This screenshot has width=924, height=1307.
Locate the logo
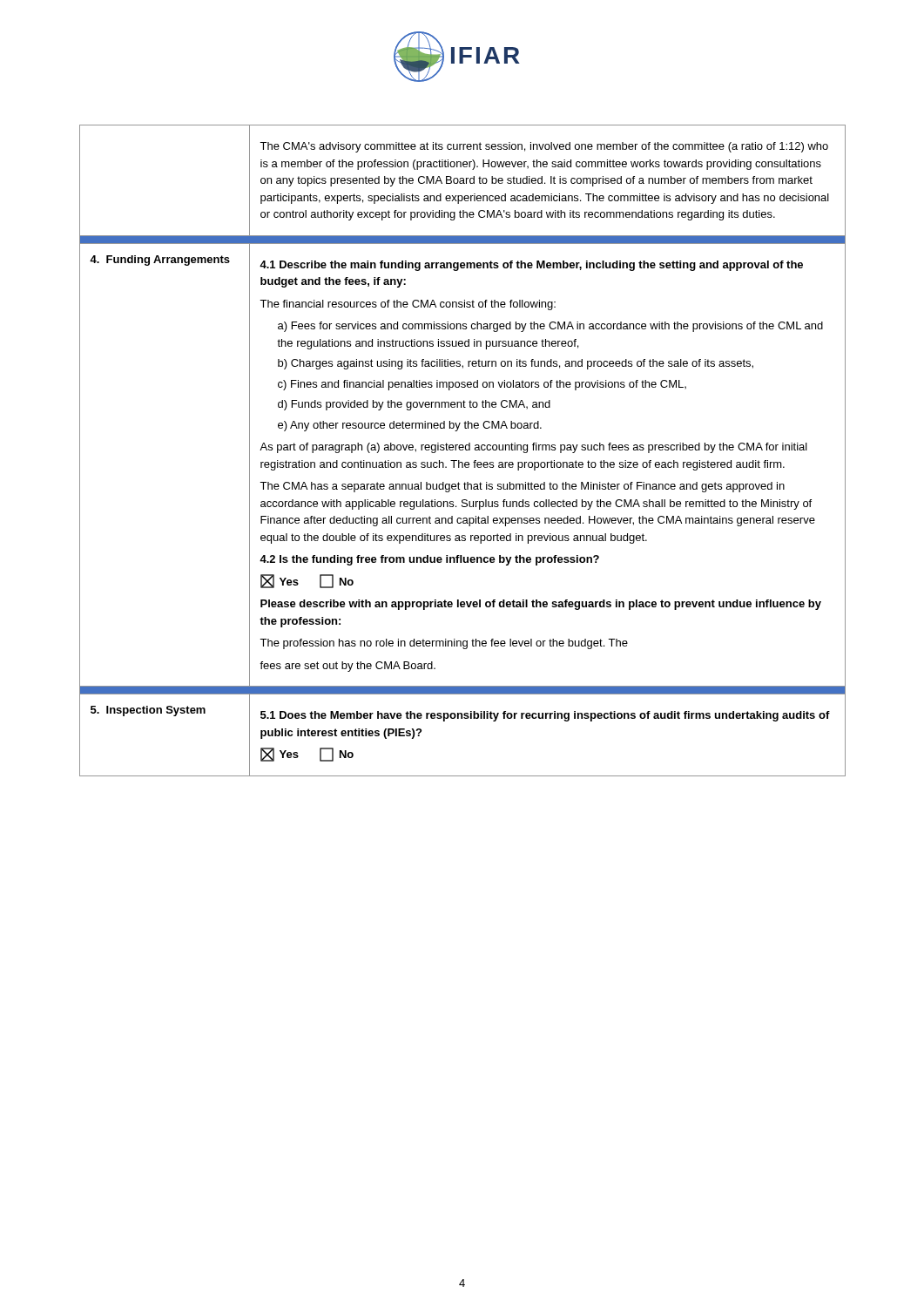coord(462,54)
